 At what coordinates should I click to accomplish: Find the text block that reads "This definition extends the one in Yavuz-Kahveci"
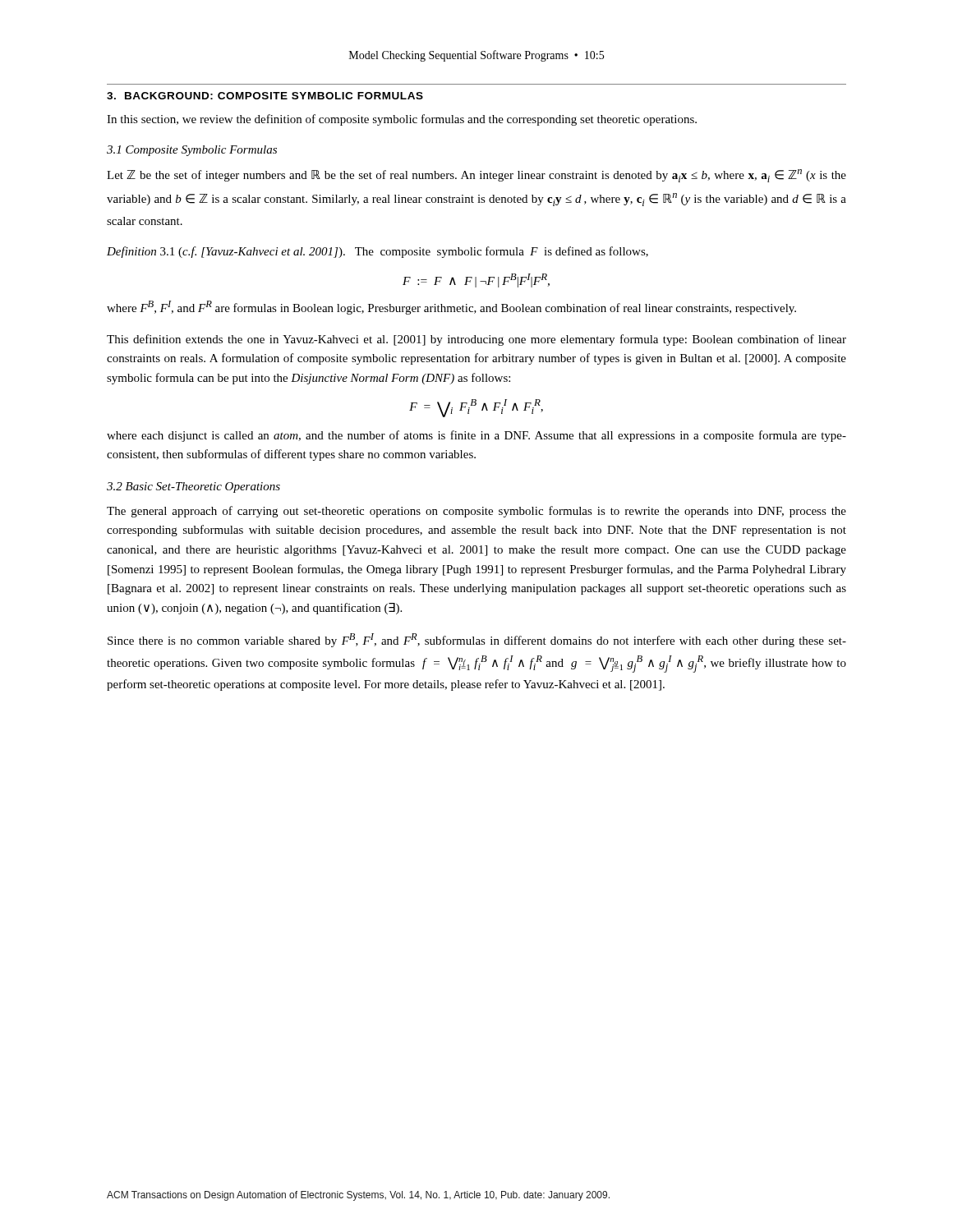pos(476,358)
